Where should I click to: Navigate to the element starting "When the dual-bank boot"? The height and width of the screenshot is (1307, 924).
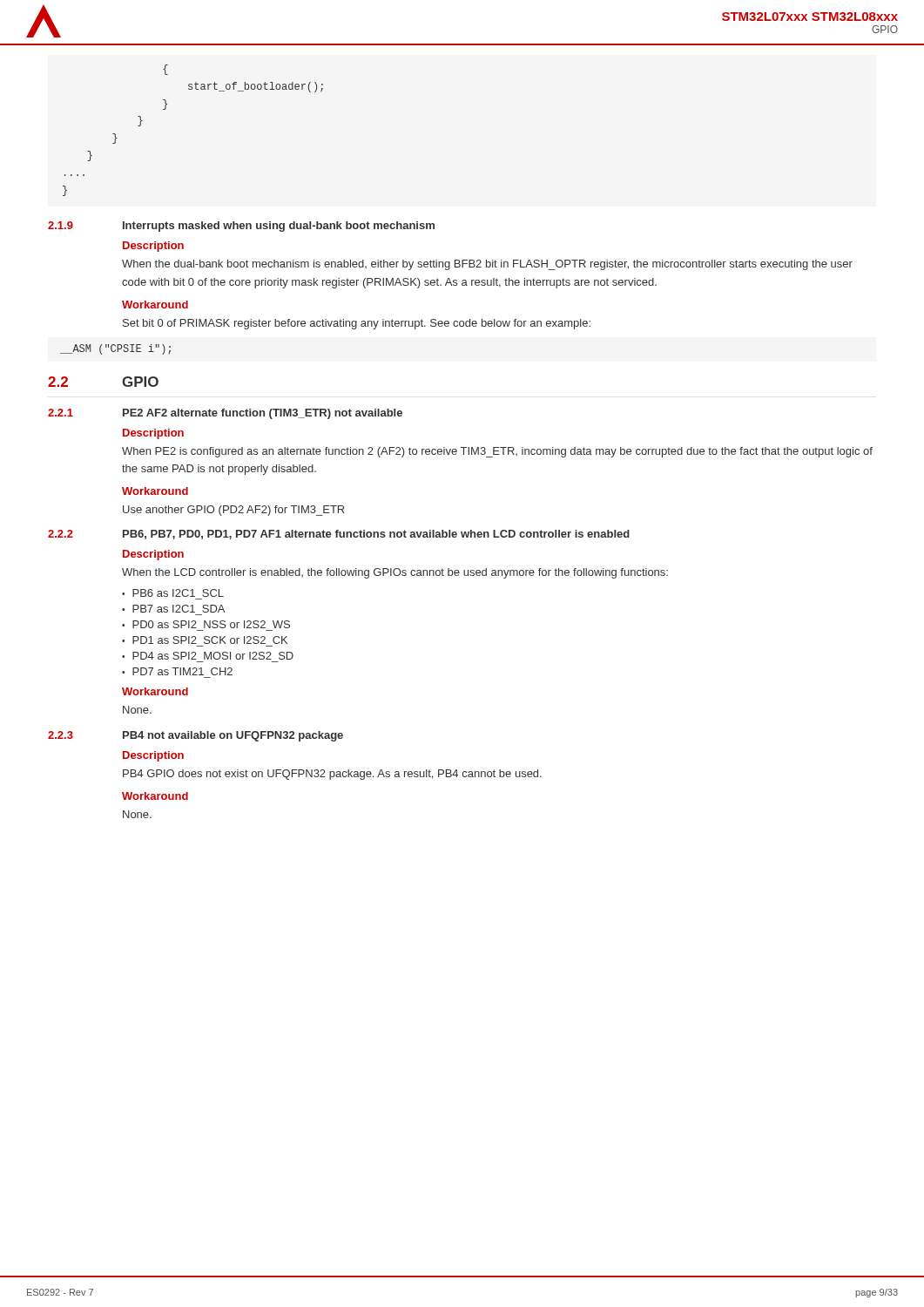[487, 273]
